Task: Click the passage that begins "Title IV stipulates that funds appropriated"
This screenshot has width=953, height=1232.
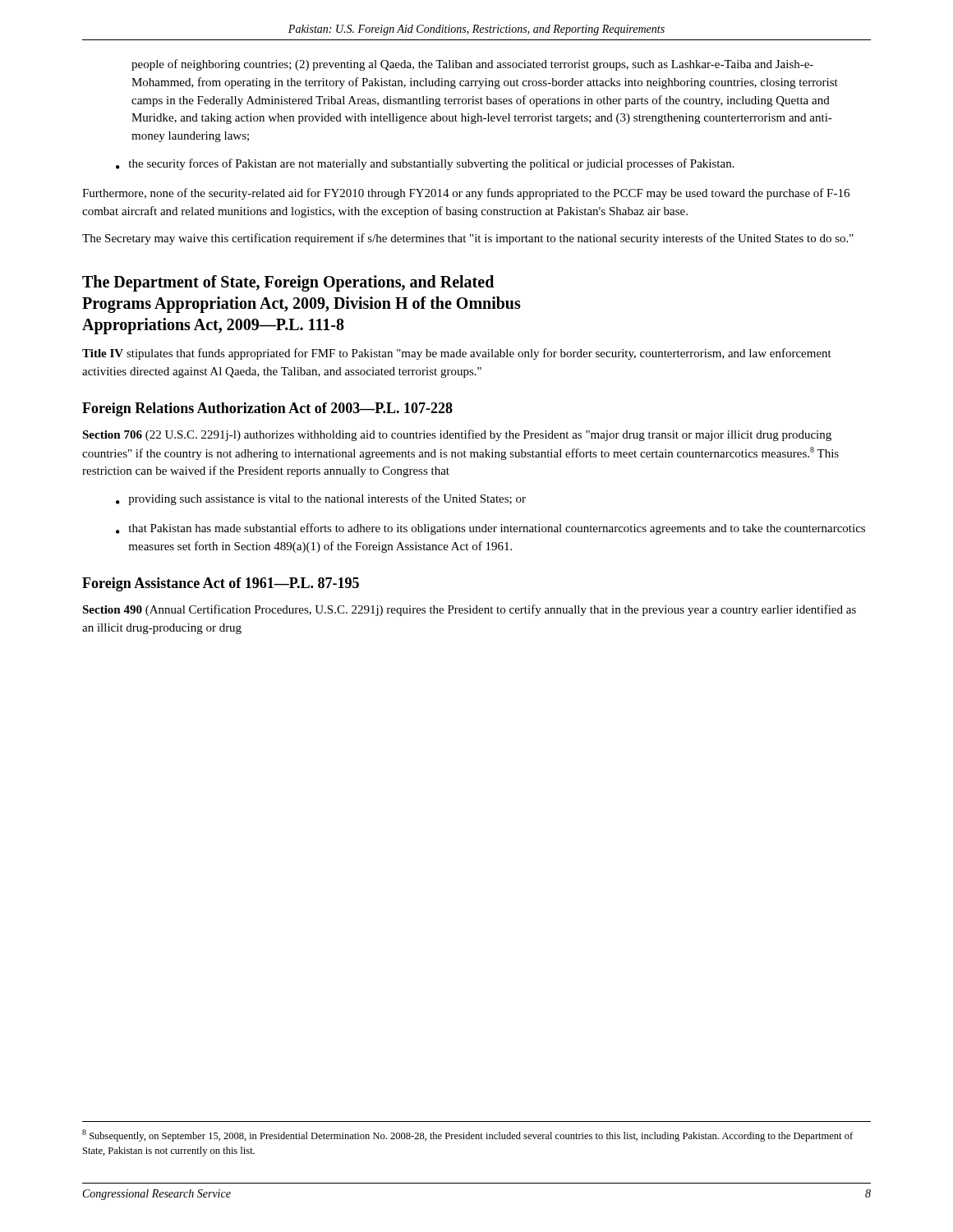Action: [457, 362]
